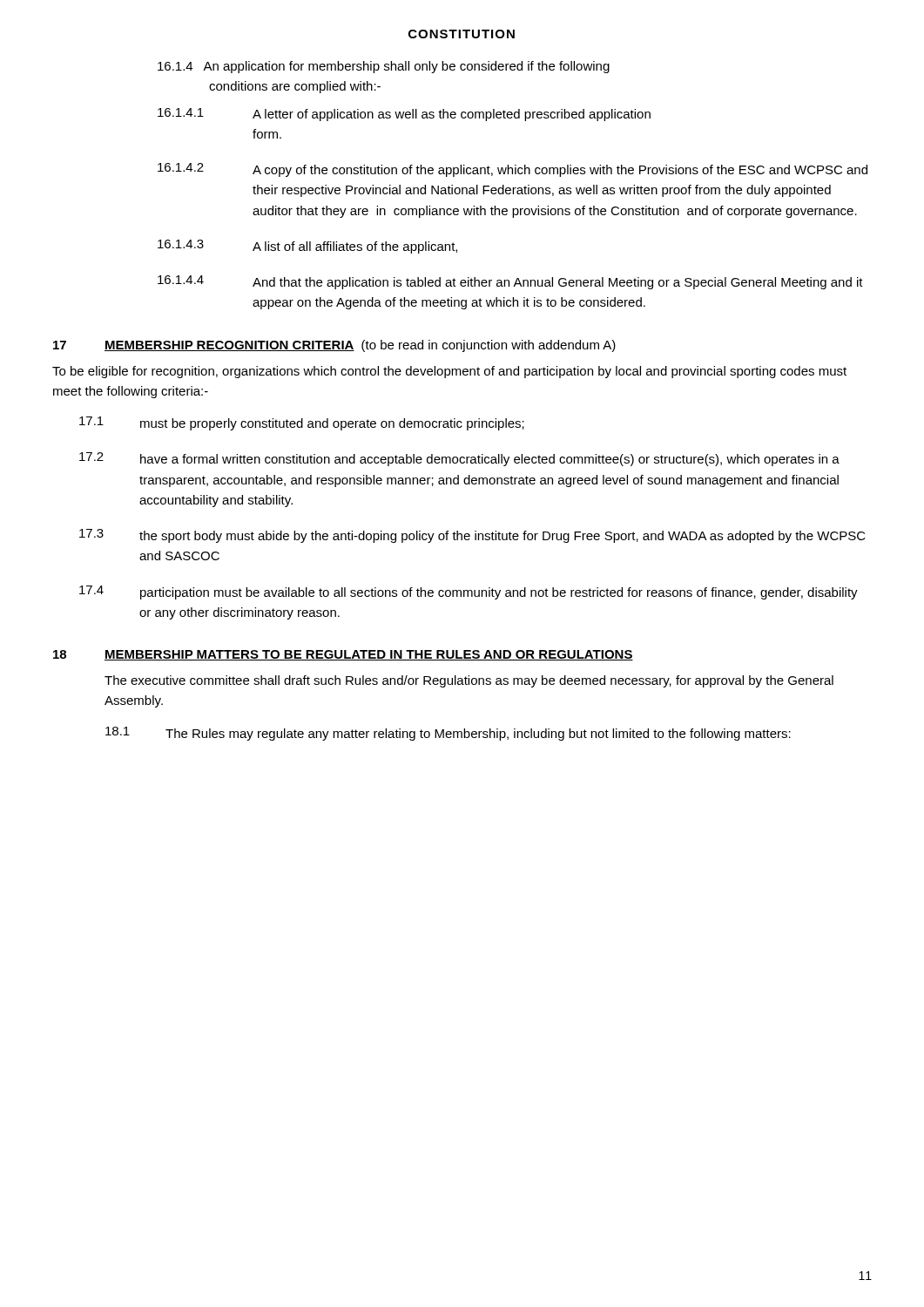Click on the text block with the text "The executive committee shall"

(x=469, y=690)
